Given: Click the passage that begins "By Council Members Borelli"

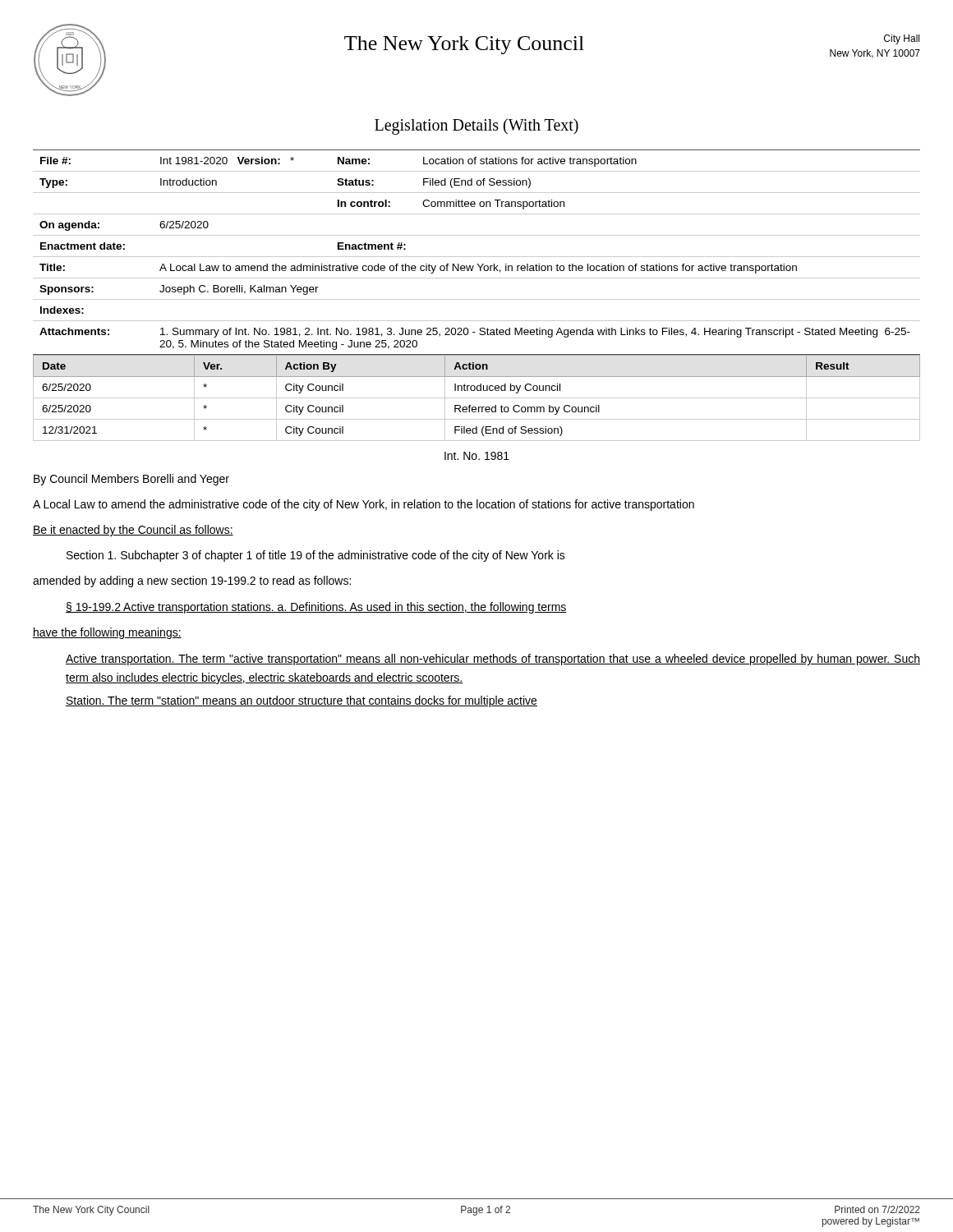Looking at the screenshot, I should coord(131,480).
